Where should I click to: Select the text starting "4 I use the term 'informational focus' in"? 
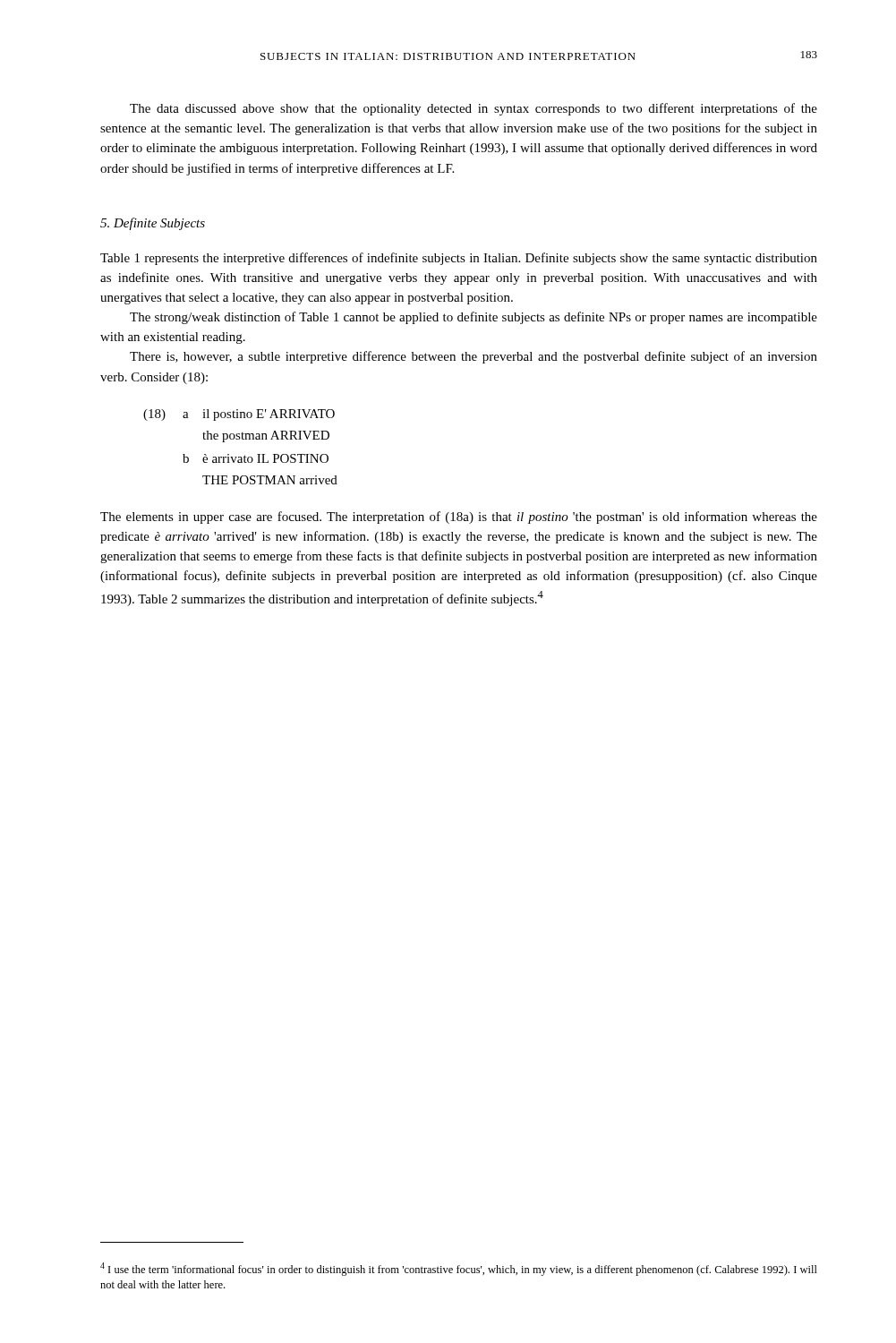[x=459, y=1276]
